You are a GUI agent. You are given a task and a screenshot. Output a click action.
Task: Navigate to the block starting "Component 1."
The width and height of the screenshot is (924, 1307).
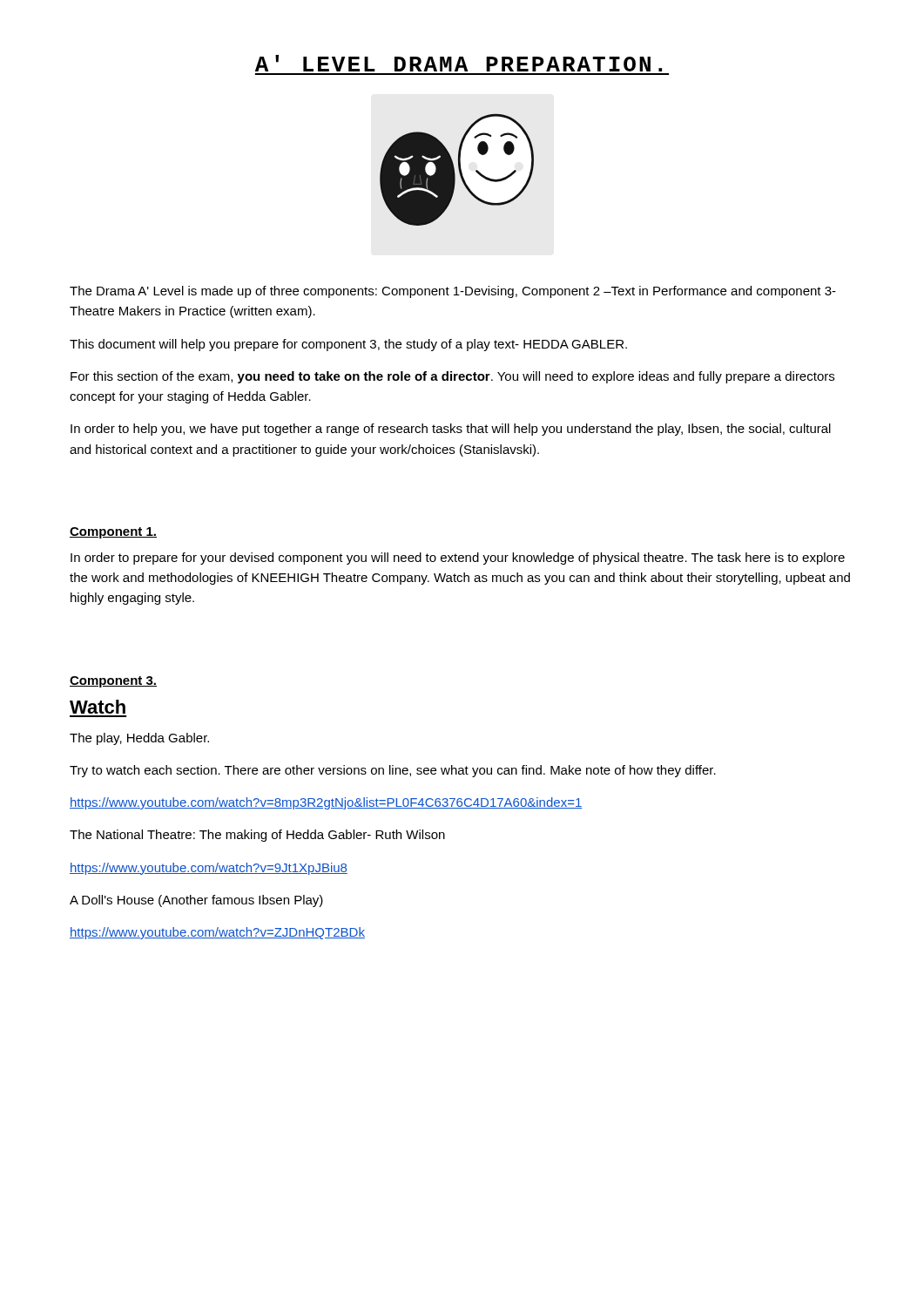tap(113, 531)
